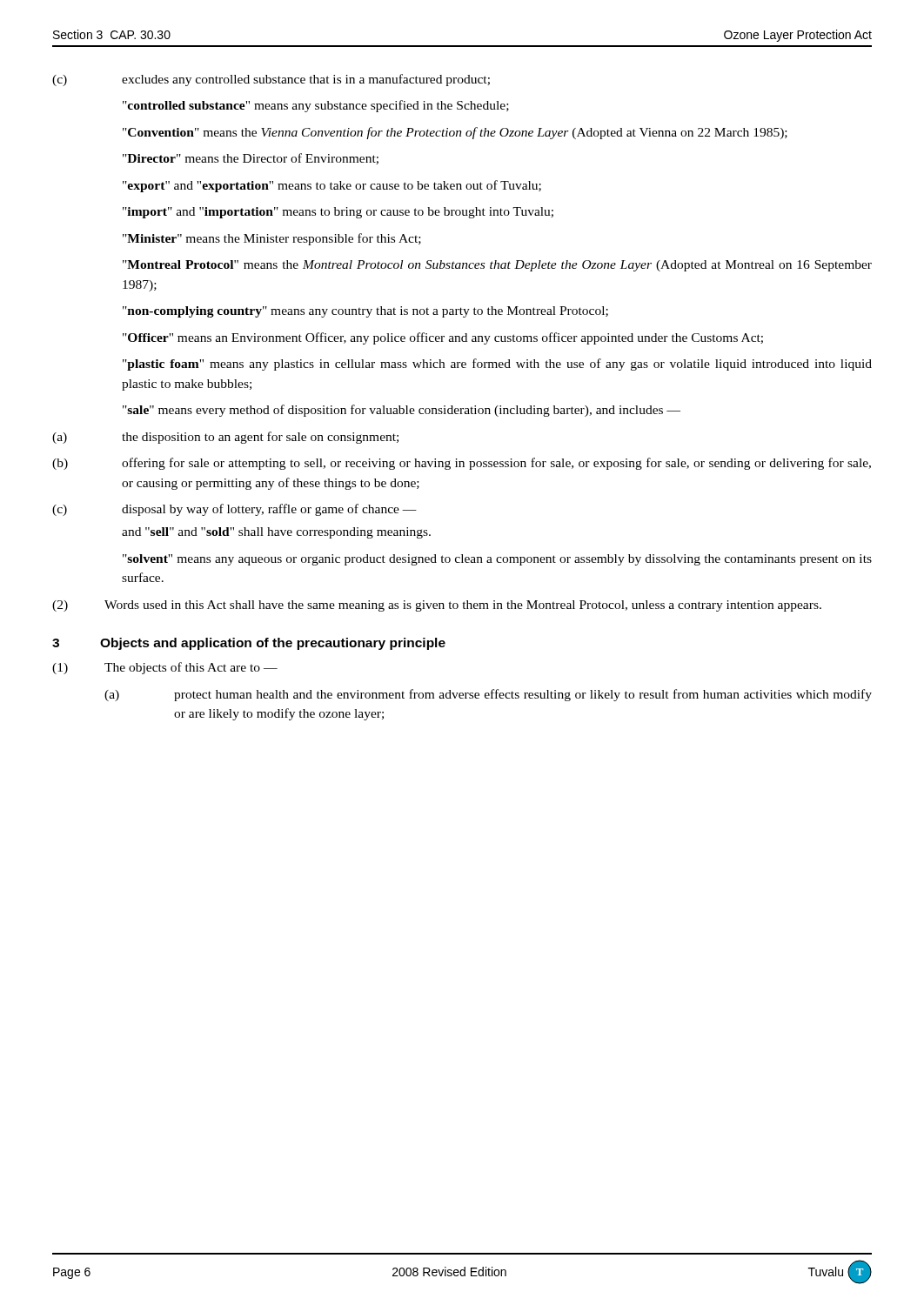The image size is (924, 1305).
Task: Point to the block beginning "(1) The objects of this"
Action: (x=165, y=668)
